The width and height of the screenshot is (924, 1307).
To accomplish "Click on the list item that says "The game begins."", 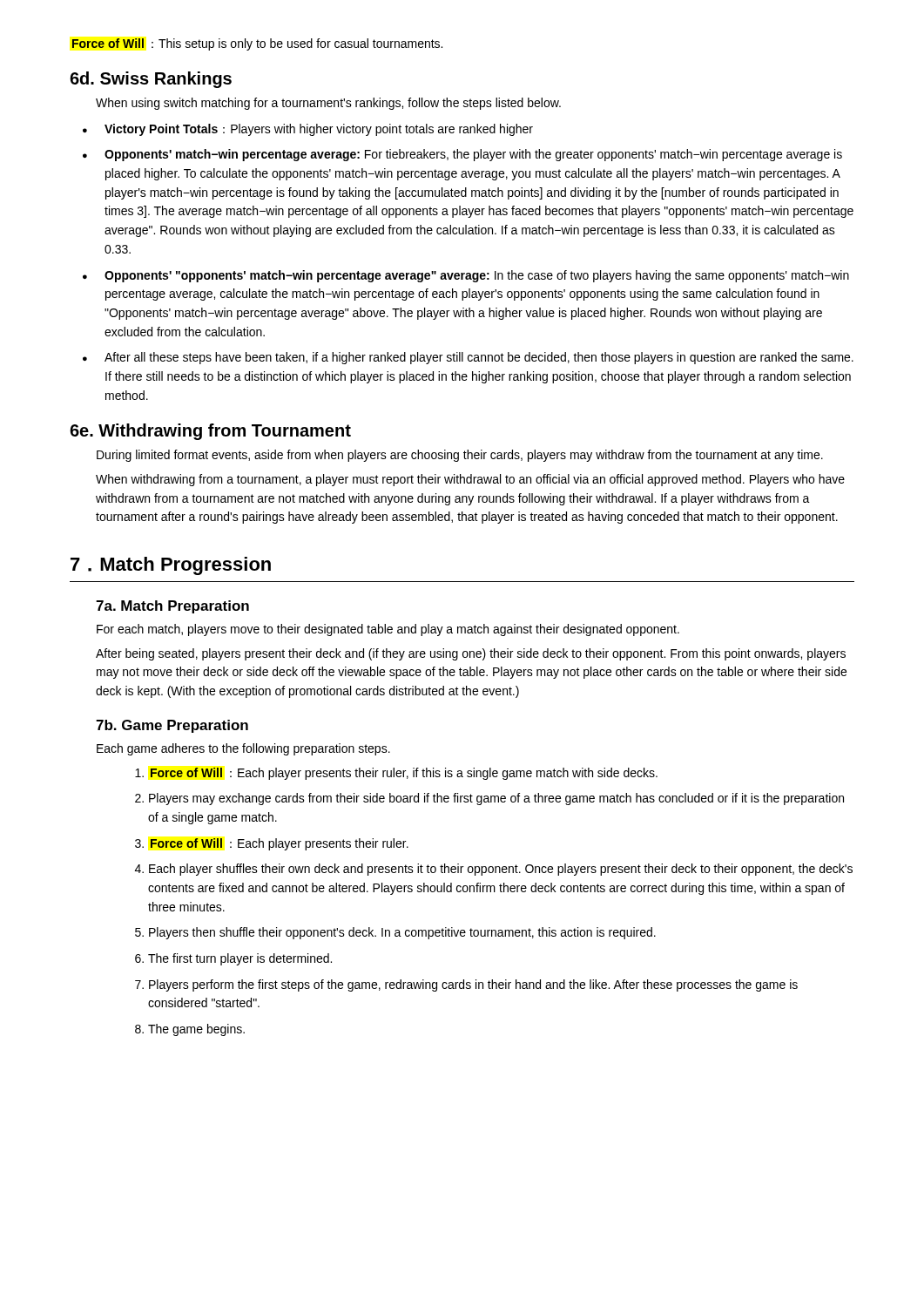I will pyautogui.click(x=197, y=1029).
